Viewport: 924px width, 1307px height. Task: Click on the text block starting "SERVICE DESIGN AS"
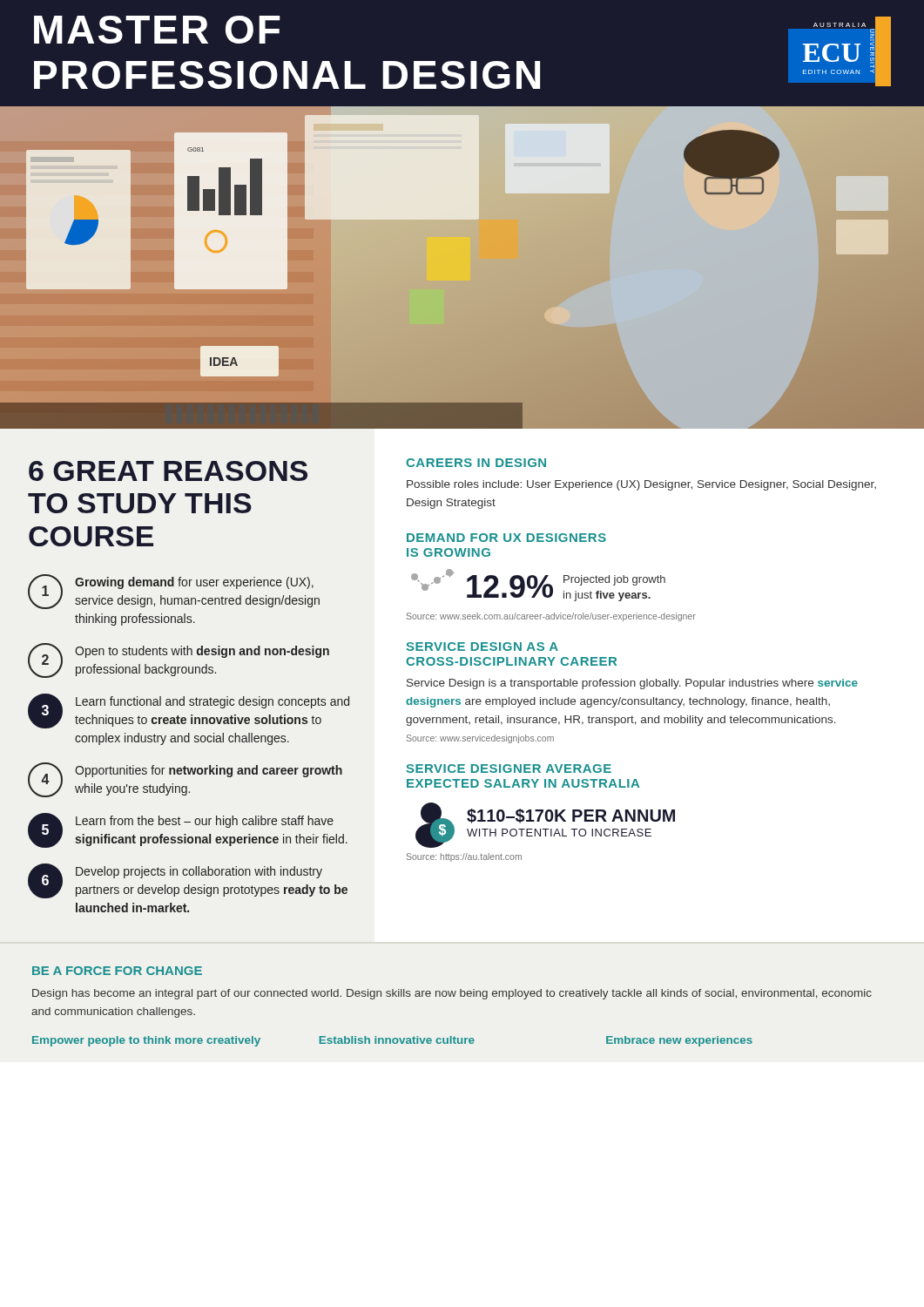[x=512, y=653]
